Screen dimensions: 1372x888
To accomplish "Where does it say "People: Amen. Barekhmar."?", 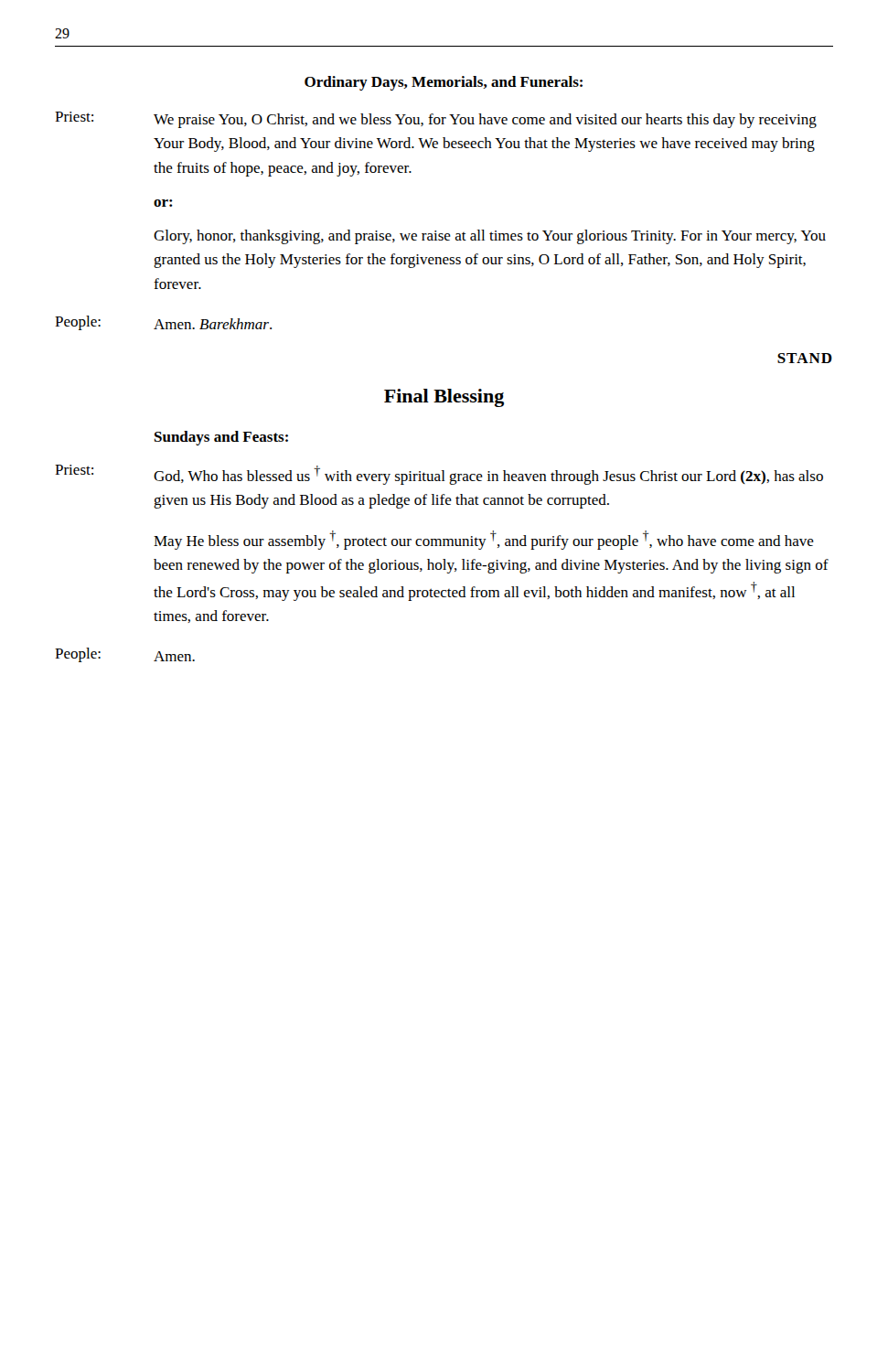I will [163, 323].
